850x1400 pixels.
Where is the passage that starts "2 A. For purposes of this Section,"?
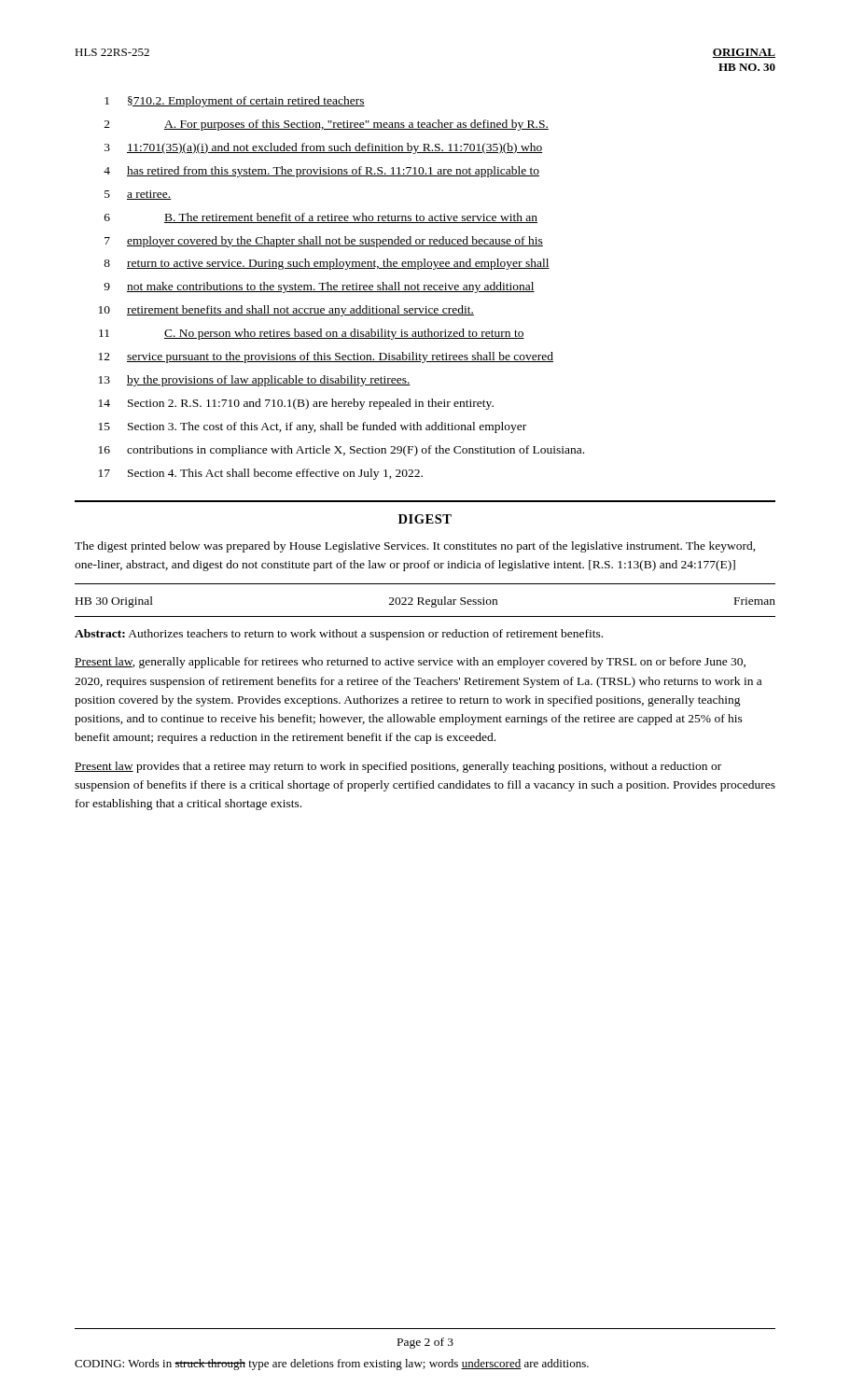tap(425, 124)
